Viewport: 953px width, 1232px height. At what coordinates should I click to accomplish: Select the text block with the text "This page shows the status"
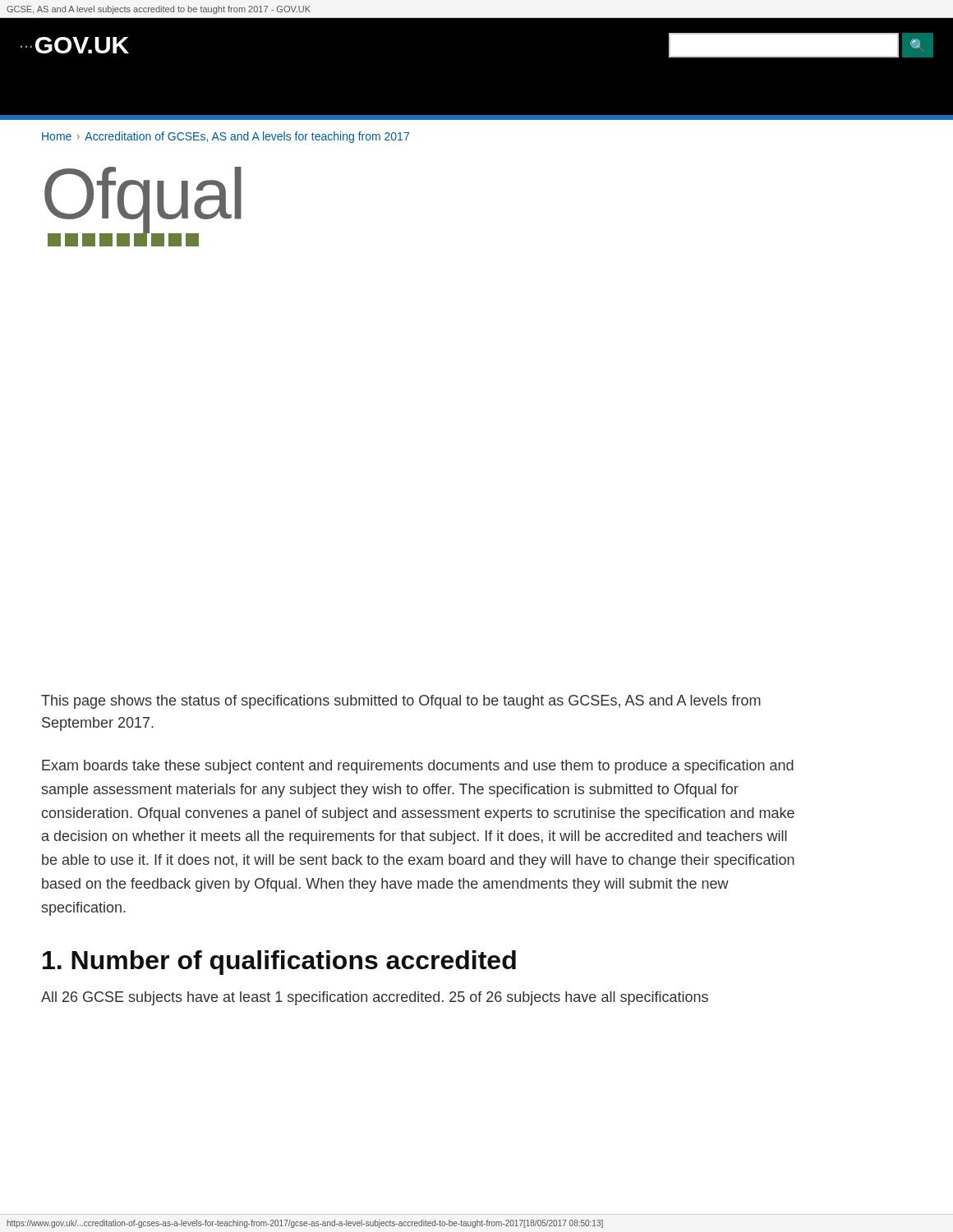[x=401, y=712]
